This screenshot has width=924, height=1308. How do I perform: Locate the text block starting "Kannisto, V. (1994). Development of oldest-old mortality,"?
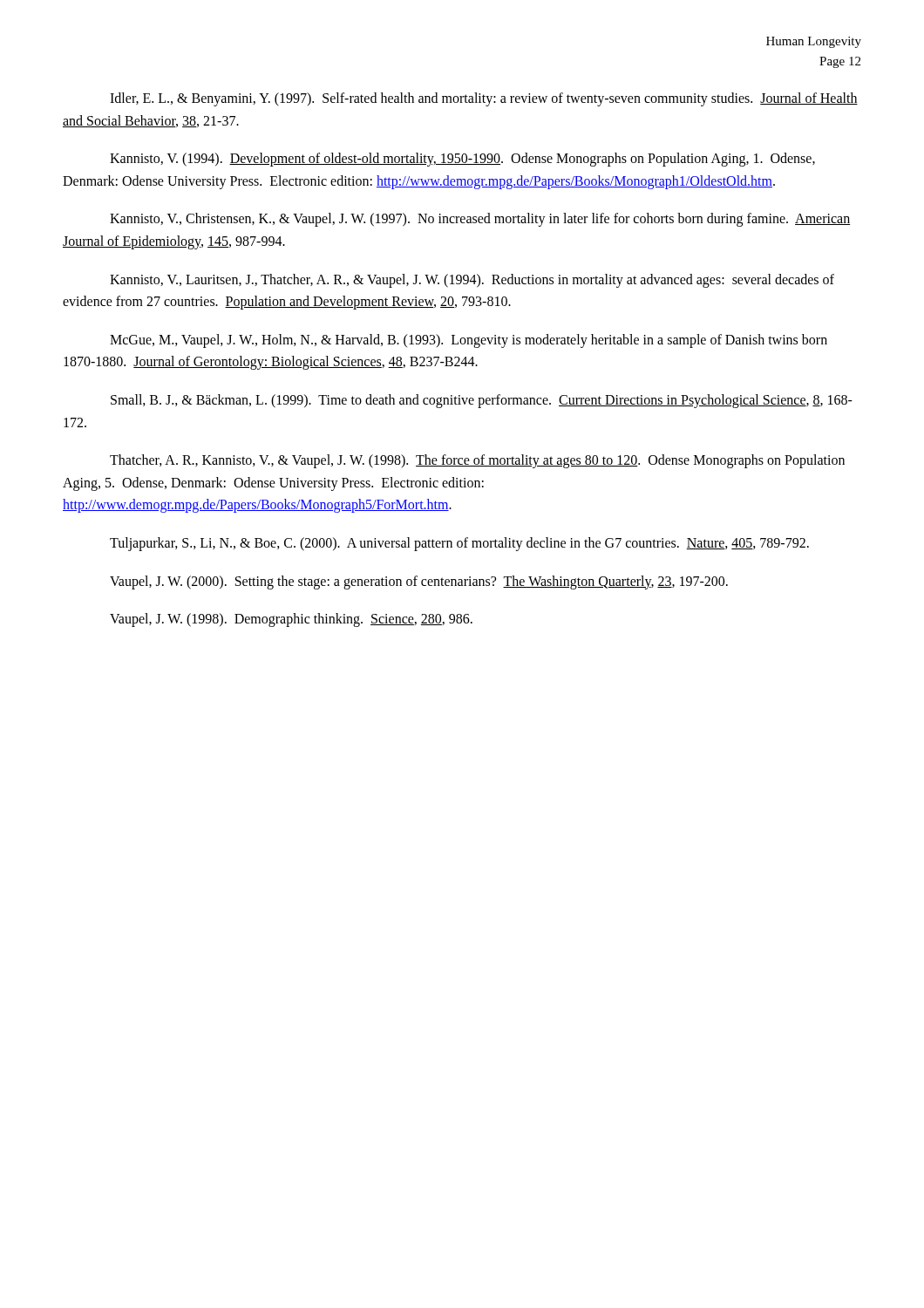pos(462,170)
